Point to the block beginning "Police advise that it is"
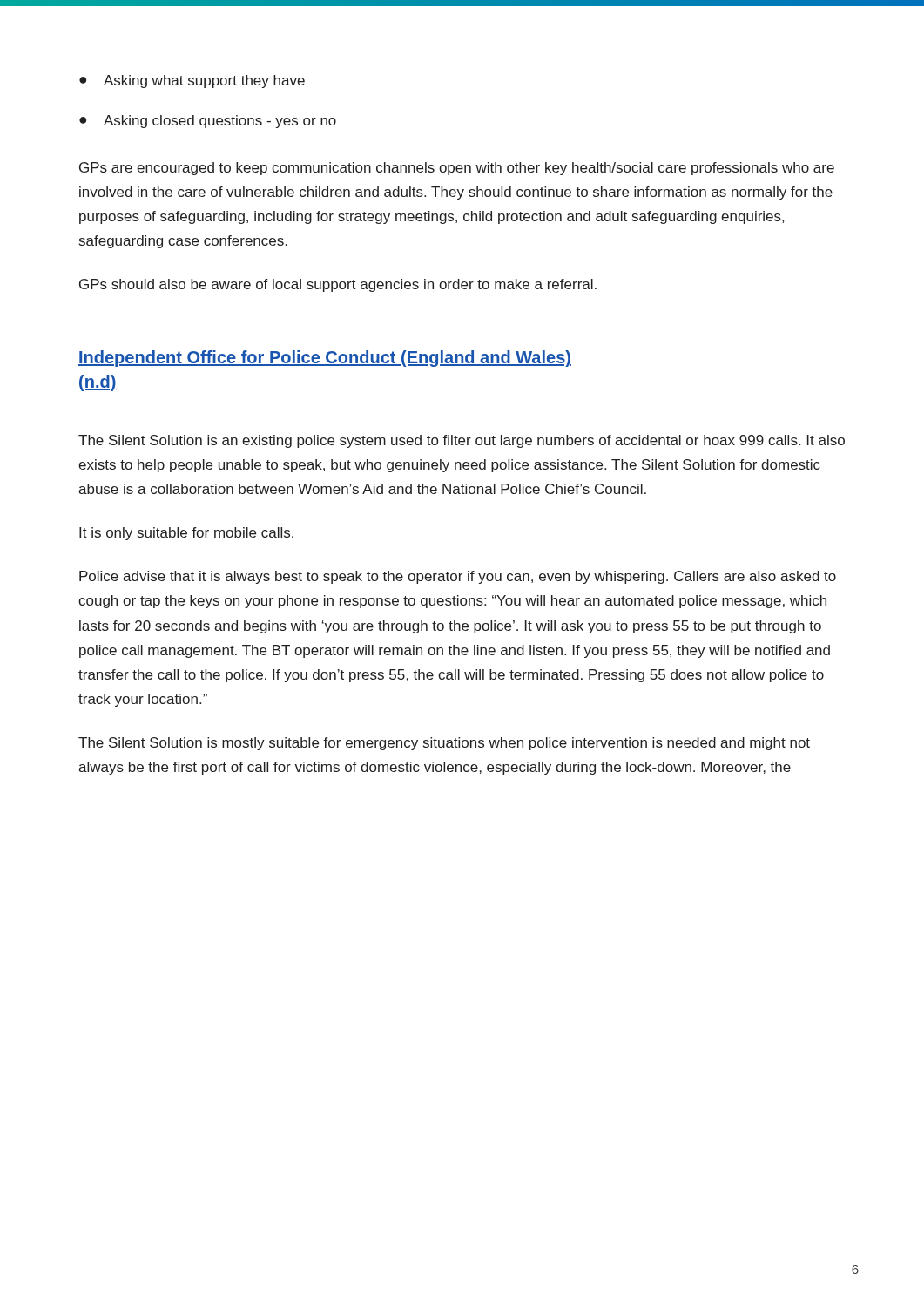 457,638
